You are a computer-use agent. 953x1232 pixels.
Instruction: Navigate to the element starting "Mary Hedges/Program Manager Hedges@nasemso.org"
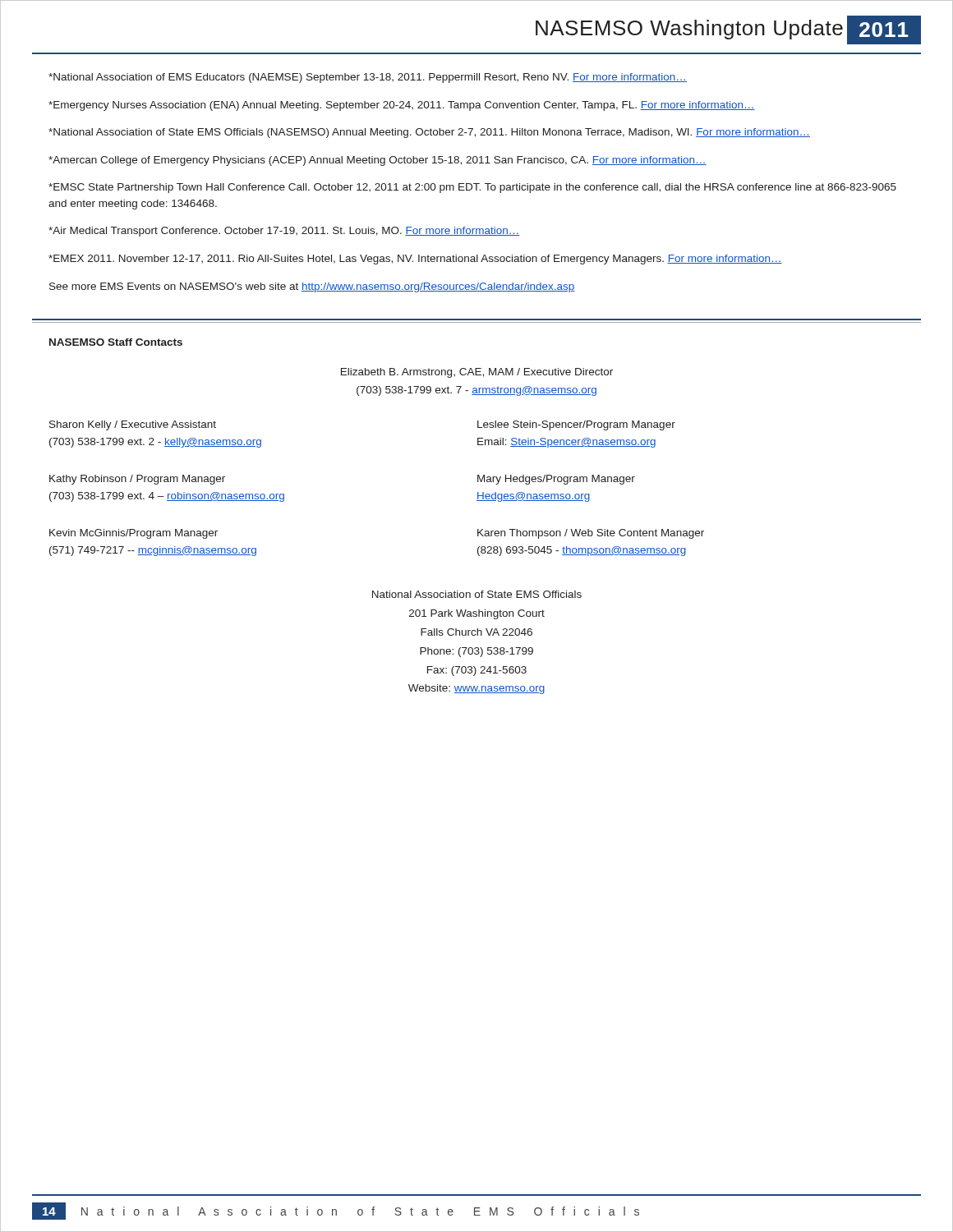[x=556, y=487]
